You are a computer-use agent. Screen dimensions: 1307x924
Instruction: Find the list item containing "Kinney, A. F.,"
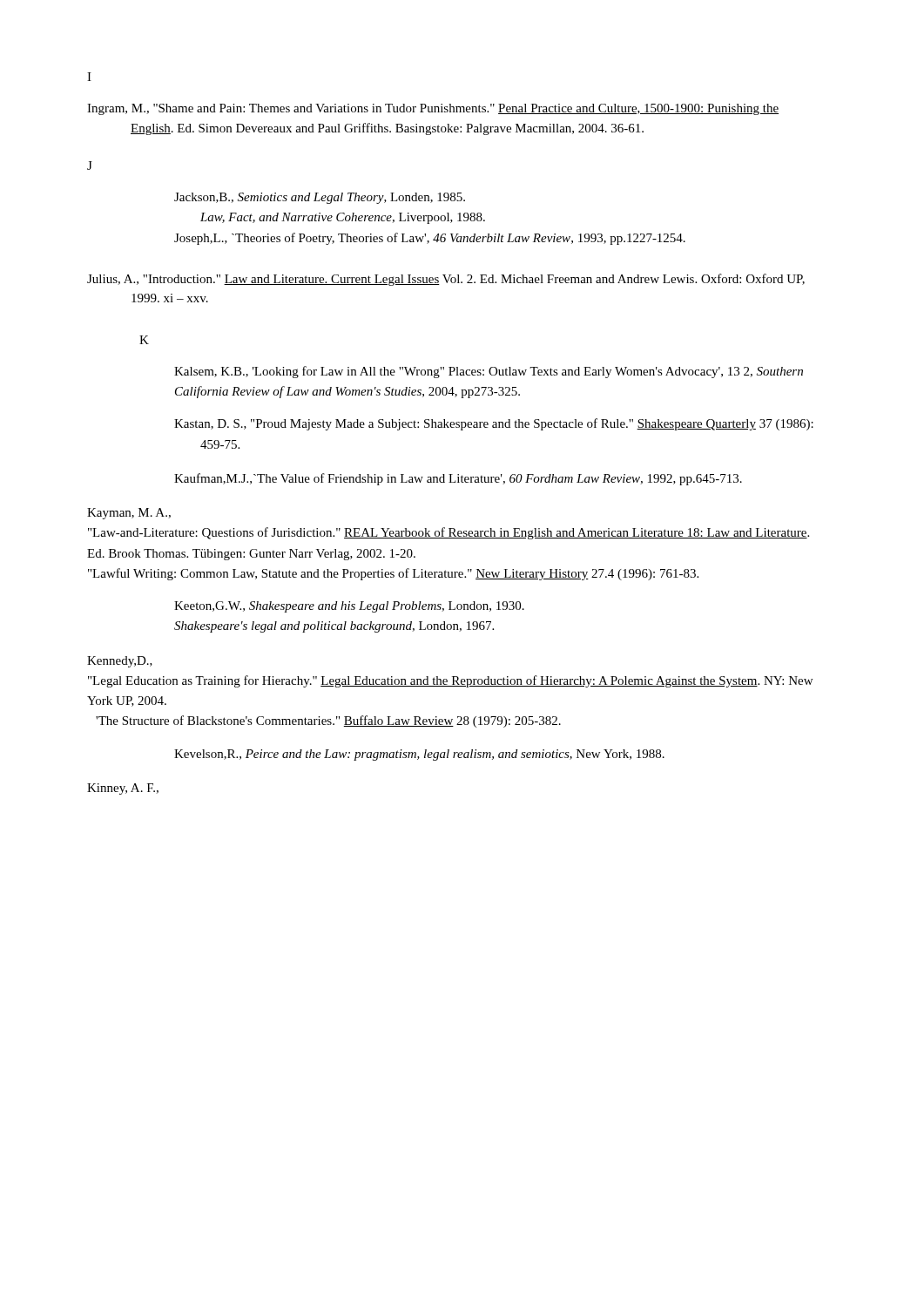tap(123, 787)
